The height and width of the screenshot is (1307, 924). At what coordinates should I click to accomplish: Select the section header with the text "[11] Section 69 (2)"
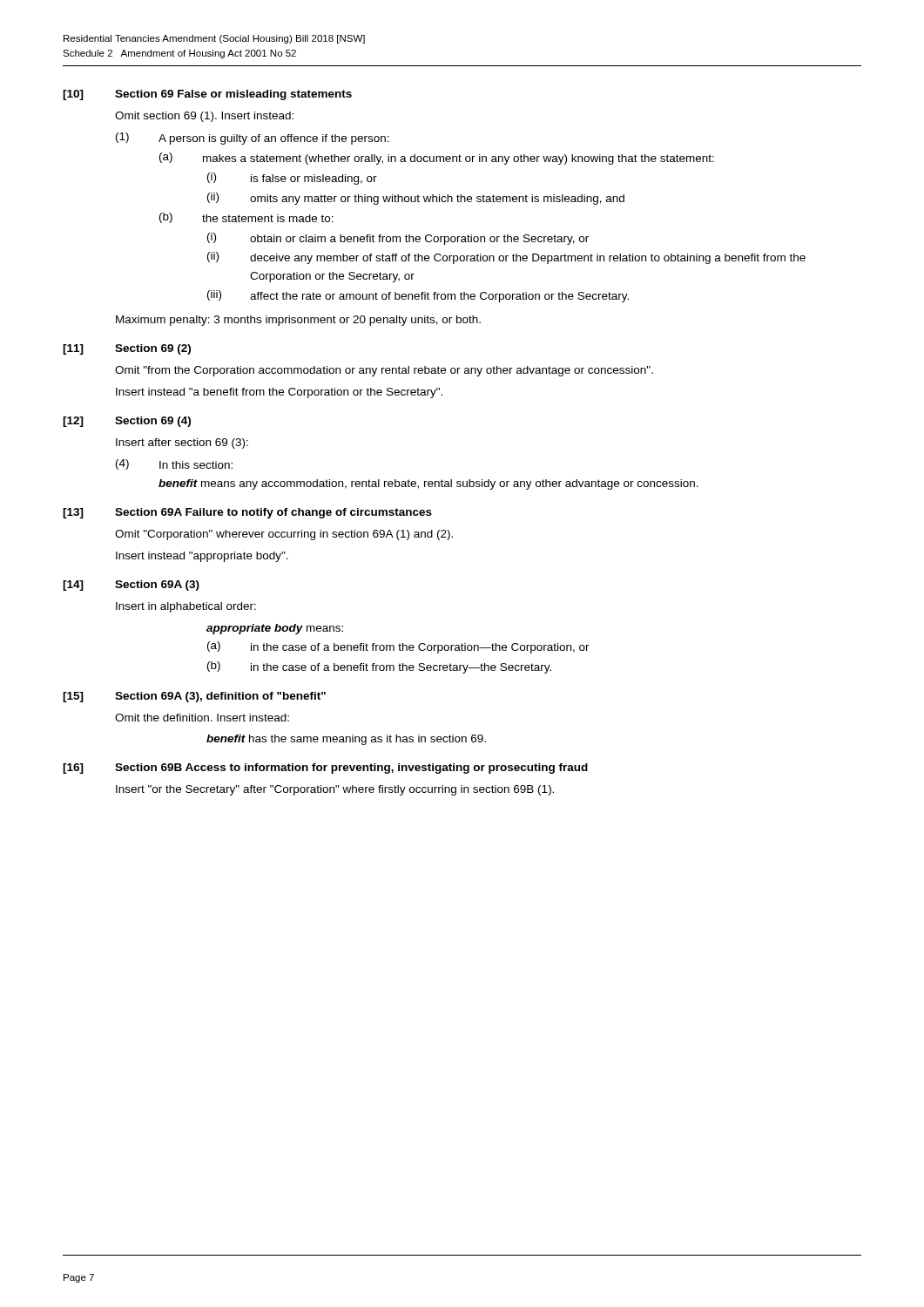pyautogui.click(x=127, y=349)
